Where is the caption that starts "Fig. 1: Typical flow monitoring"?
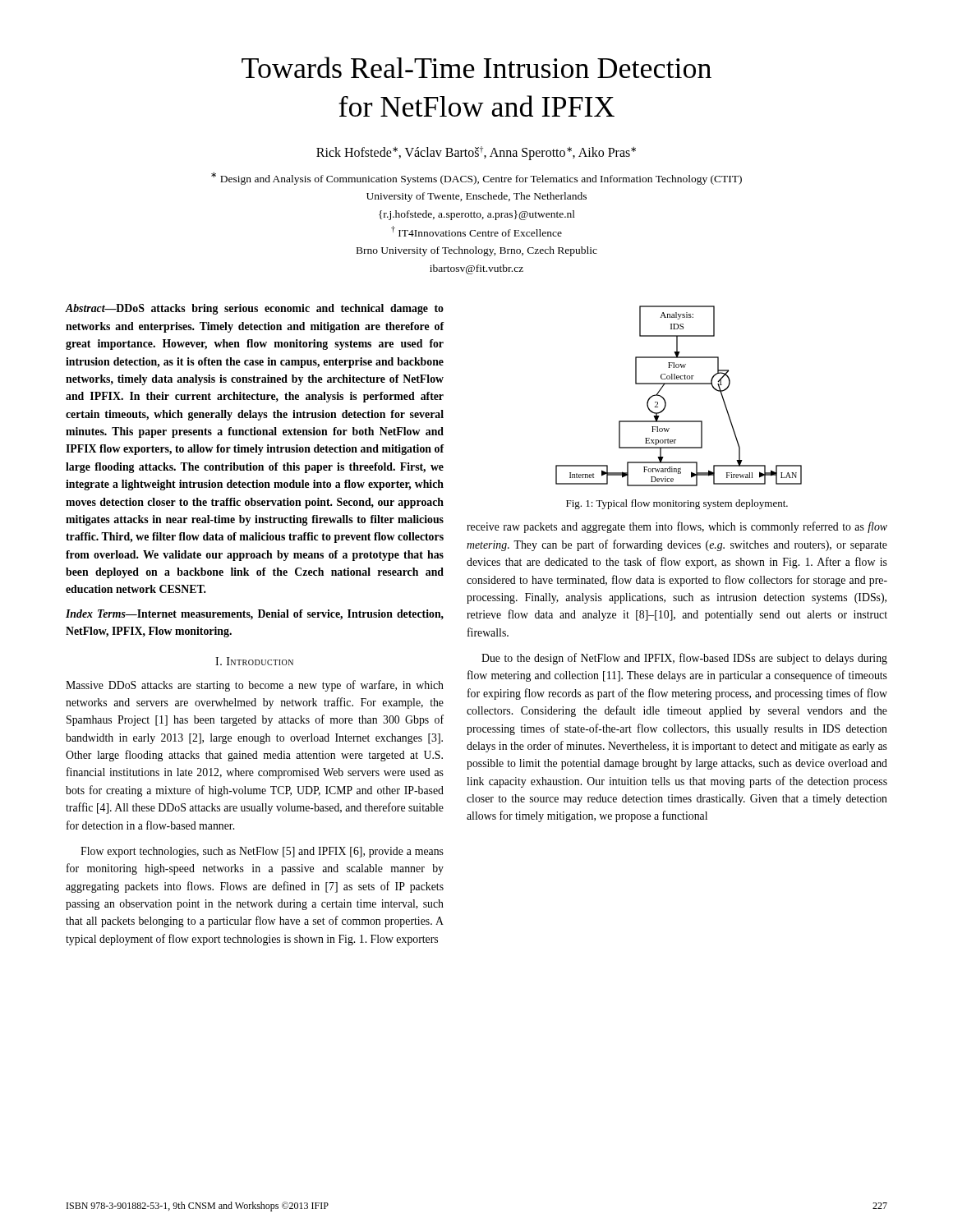 (677, 504)
